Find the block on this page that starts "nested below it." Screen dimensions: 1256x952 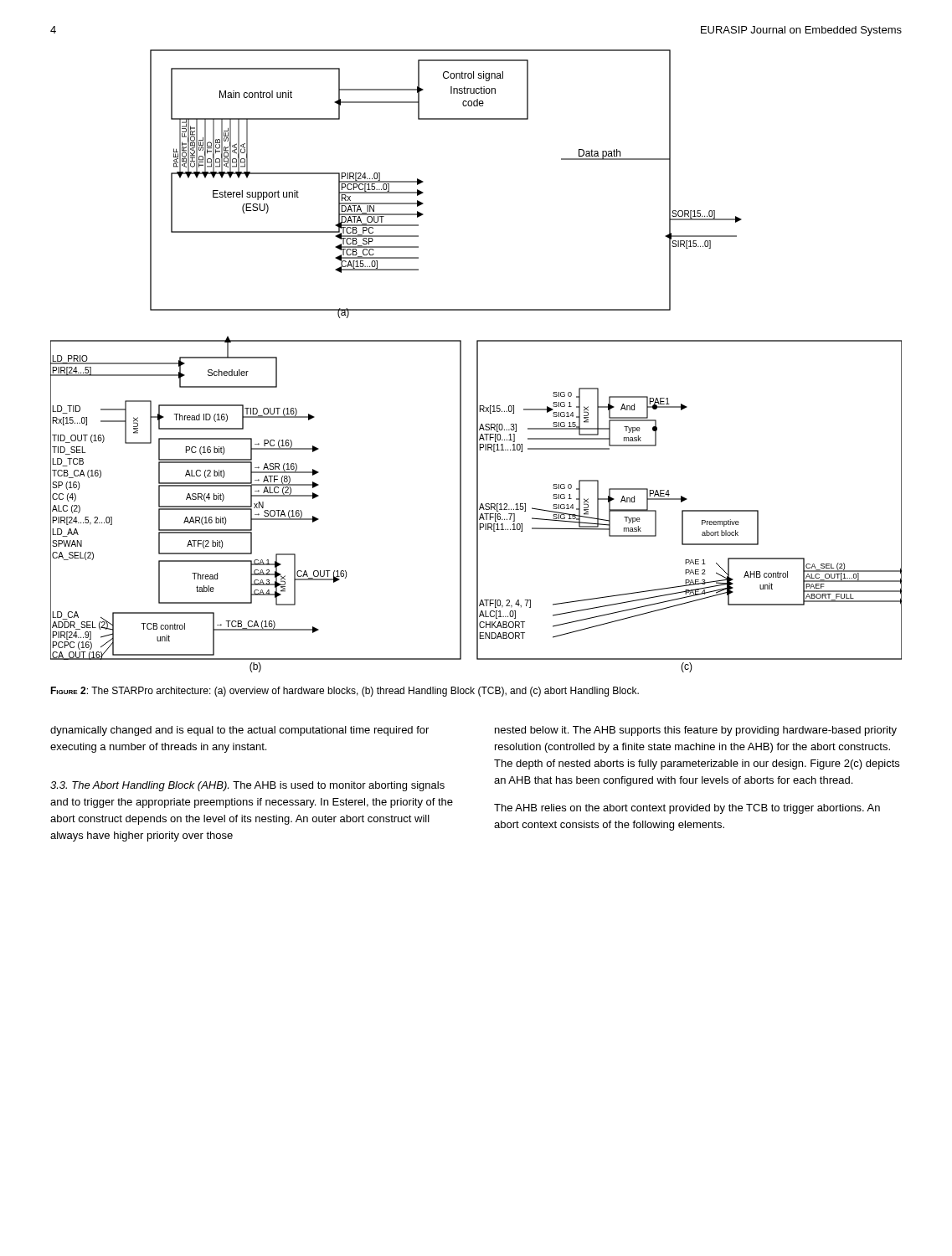699,777
